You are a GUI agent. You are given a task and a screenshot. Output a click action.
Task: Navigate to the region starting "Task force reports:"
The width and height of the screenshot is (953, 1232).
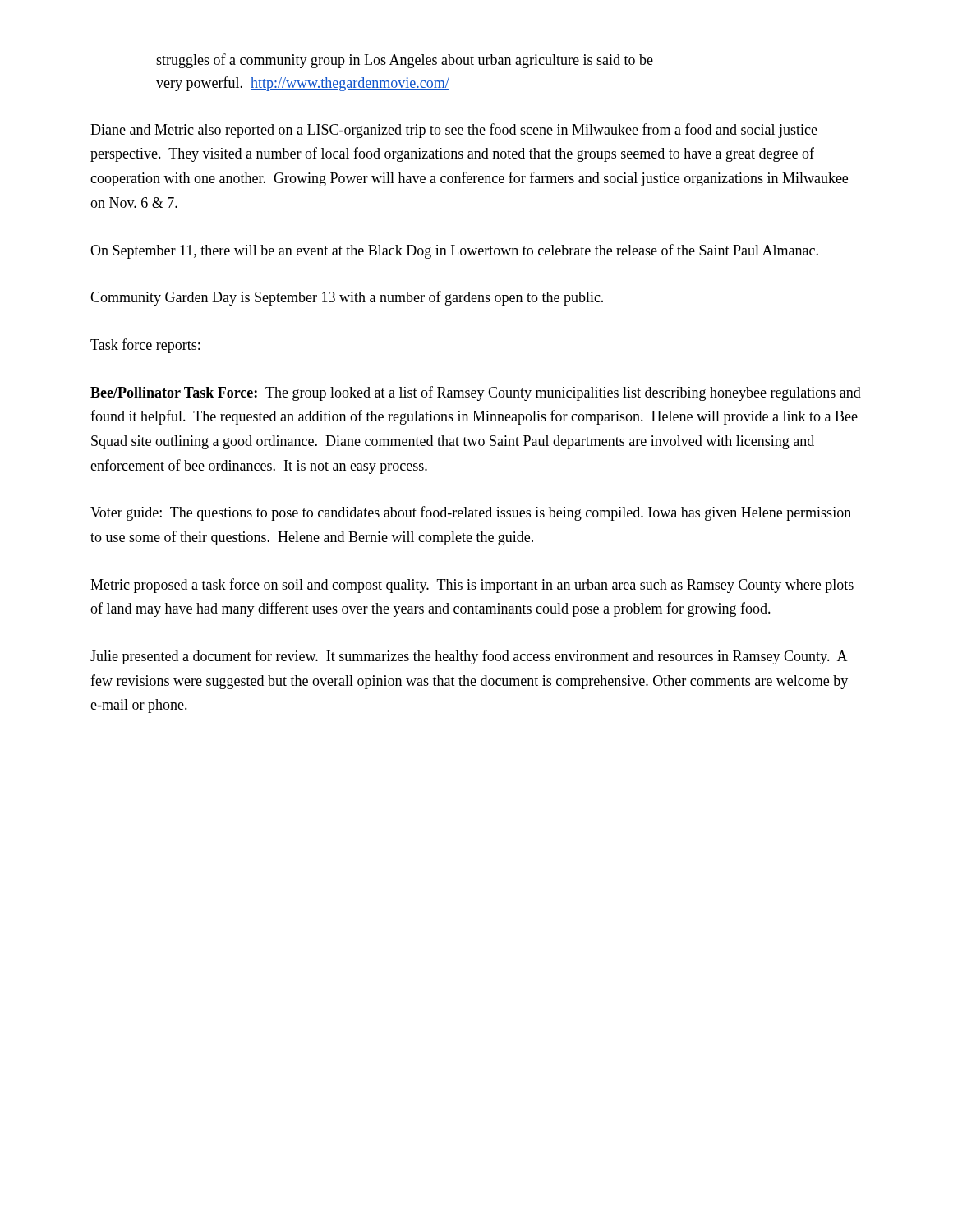click(x=146, y=345)
